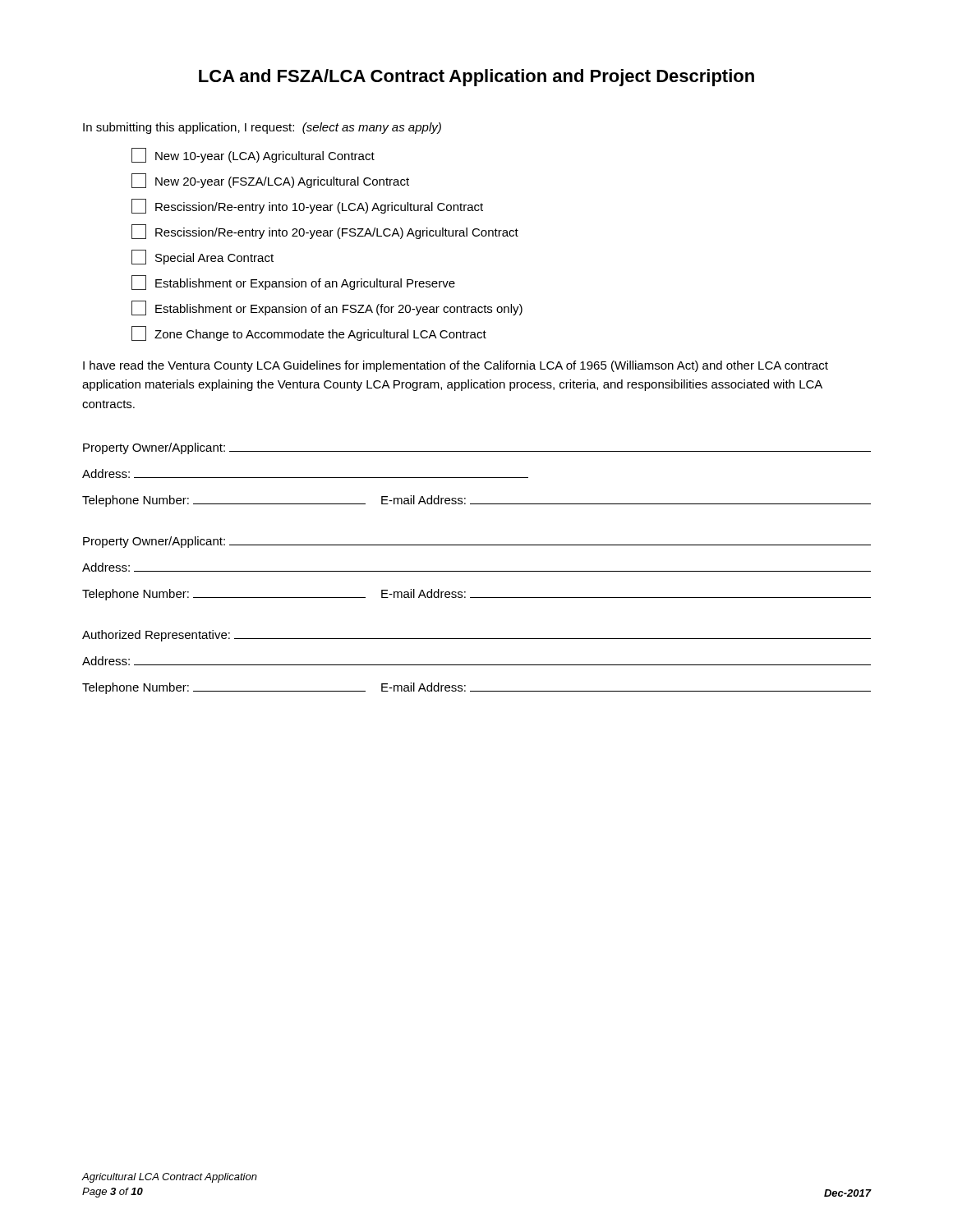
Task: Click on the list item with the text "Rescission/Re-entry into 10-year (LCA) Agricultural Contract"
Action: [x=307, y=207]
